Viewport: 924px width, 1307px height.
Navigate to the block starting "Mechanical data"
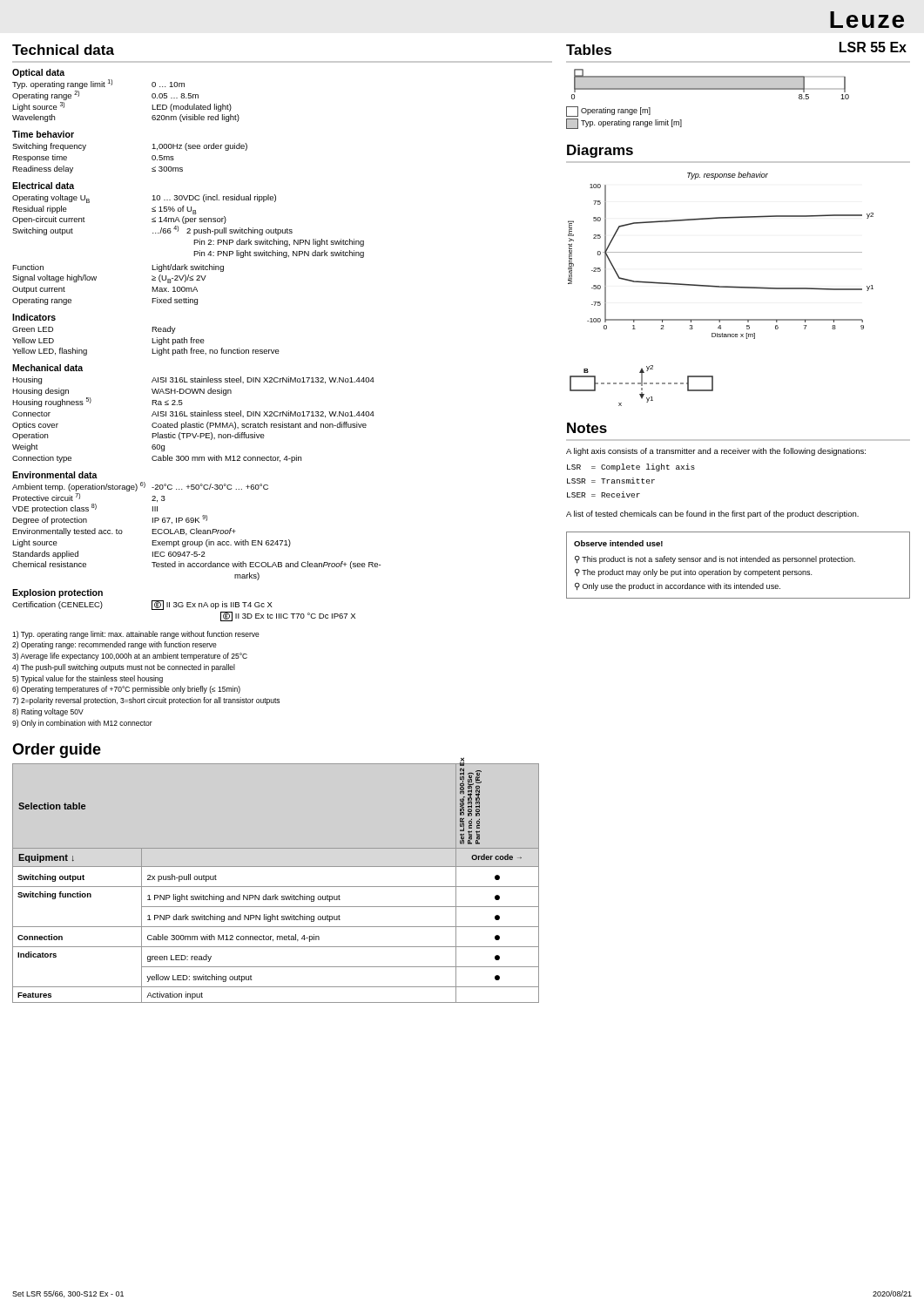click(x=48, y=368)
